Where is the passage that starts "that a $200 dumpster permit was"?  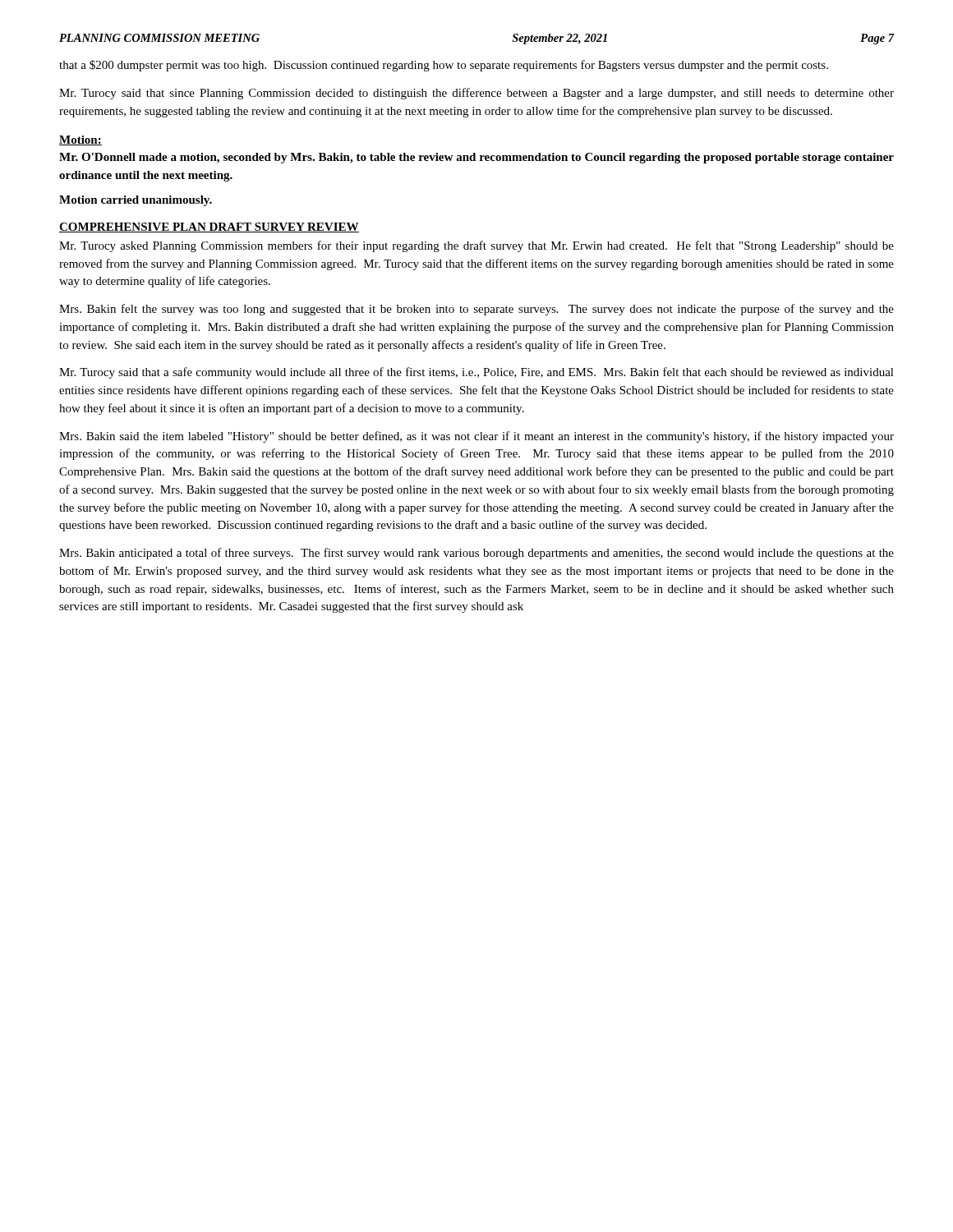[444, 65]
